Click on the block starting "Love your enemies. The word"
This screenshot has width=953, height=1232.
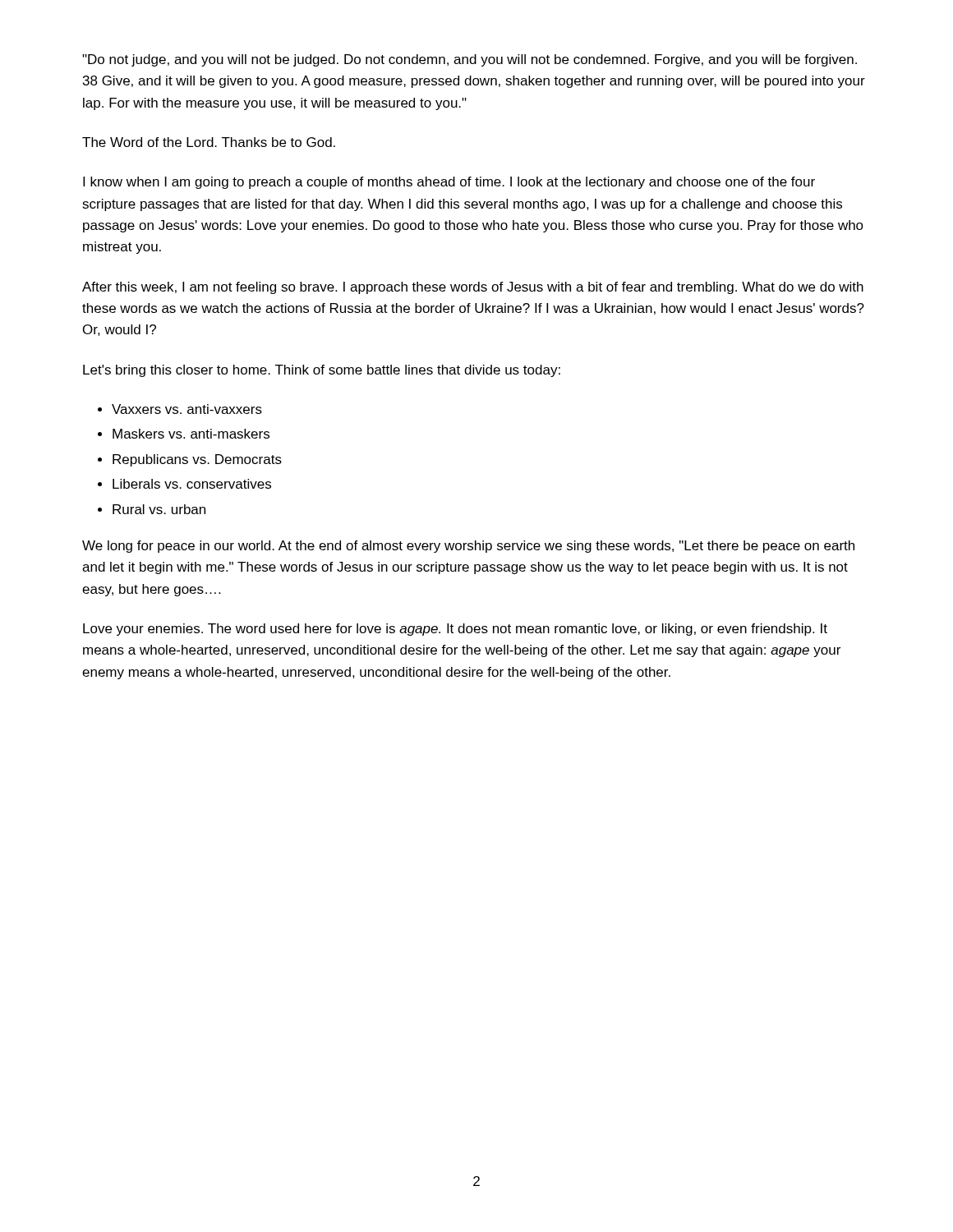(x=461, y=650)
